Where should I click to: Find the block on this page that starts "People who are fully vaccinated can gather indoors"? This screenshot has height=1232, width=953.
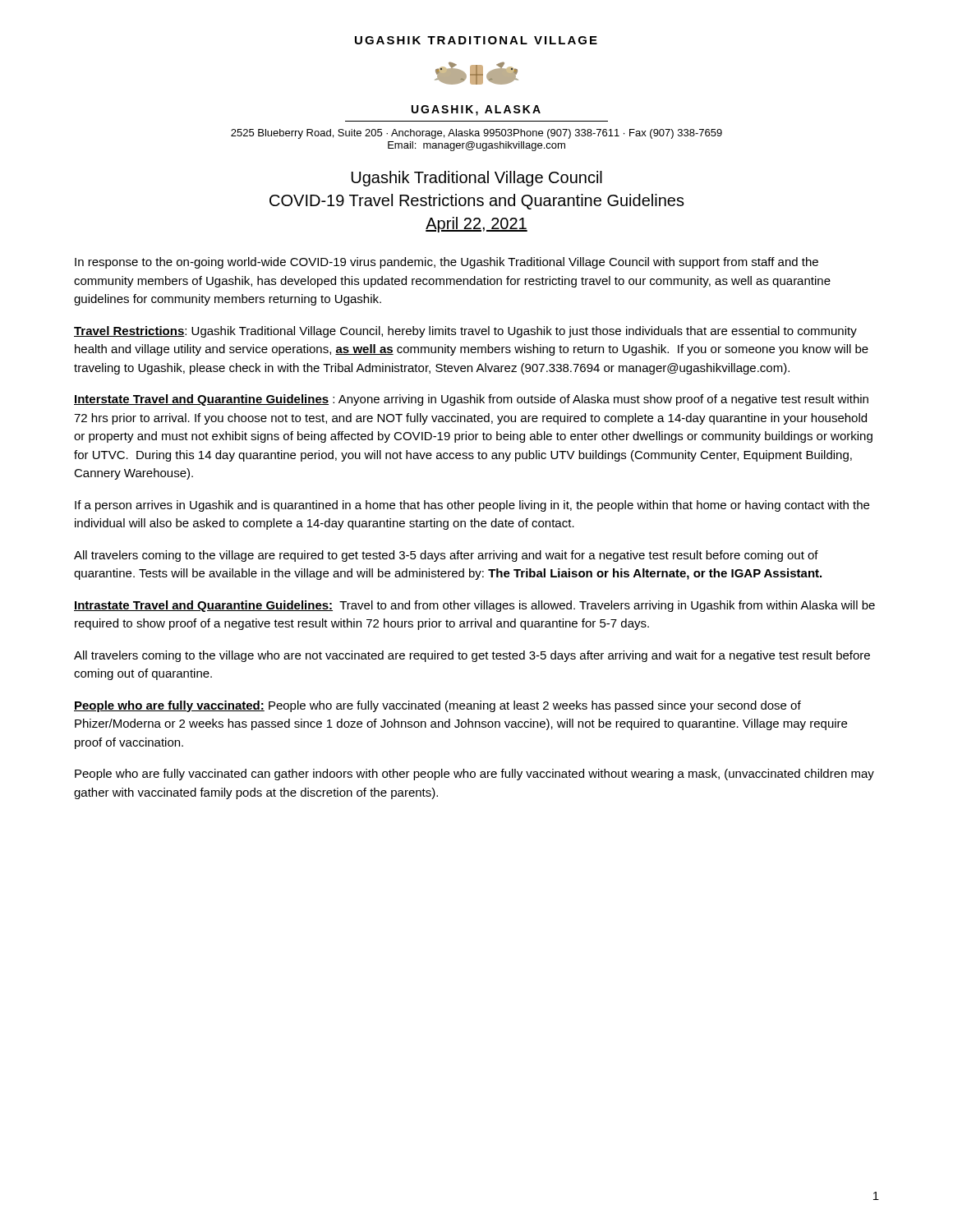476,783
